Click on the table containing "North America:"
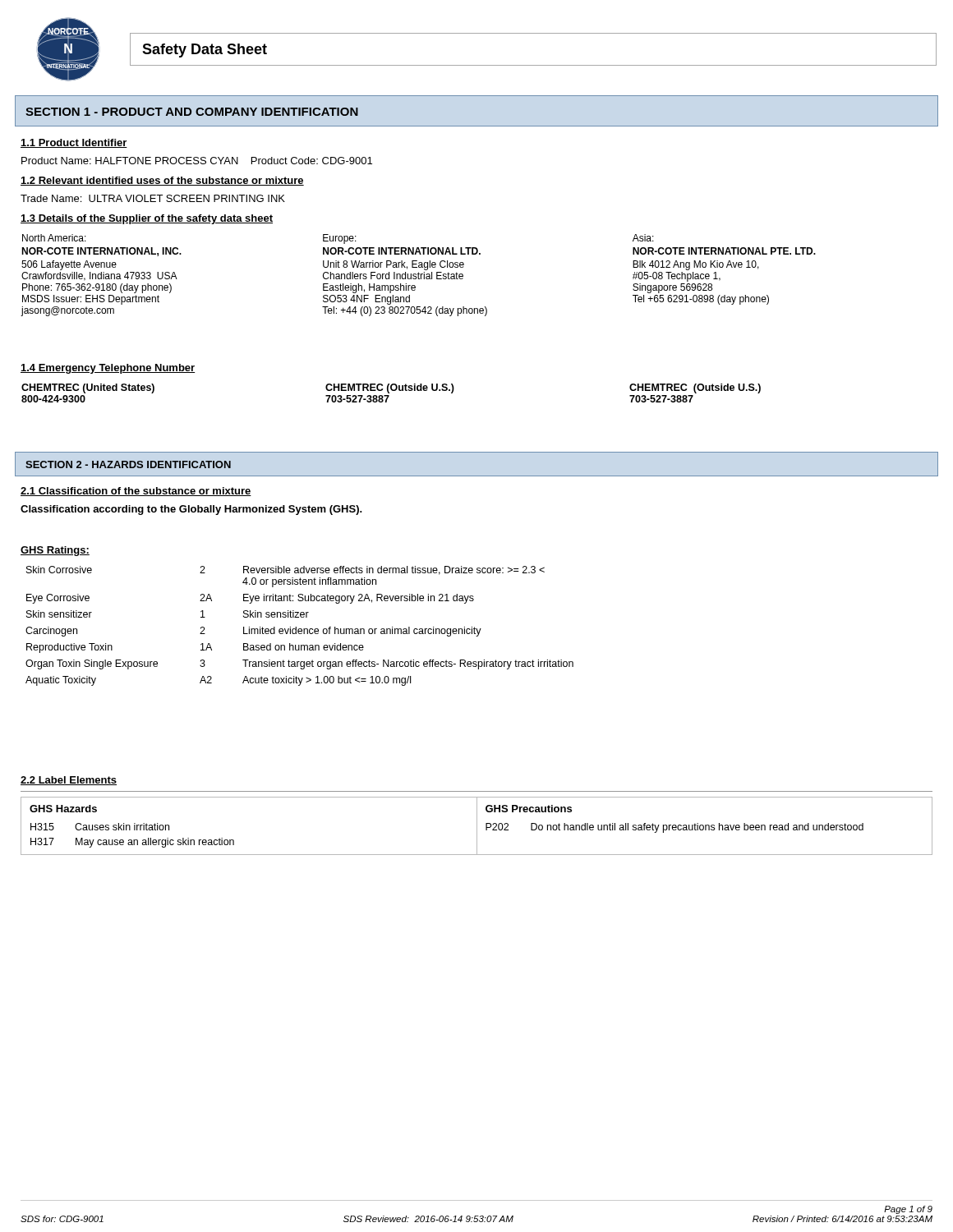This screenshot has width=953, height=1232. (476, 274)
